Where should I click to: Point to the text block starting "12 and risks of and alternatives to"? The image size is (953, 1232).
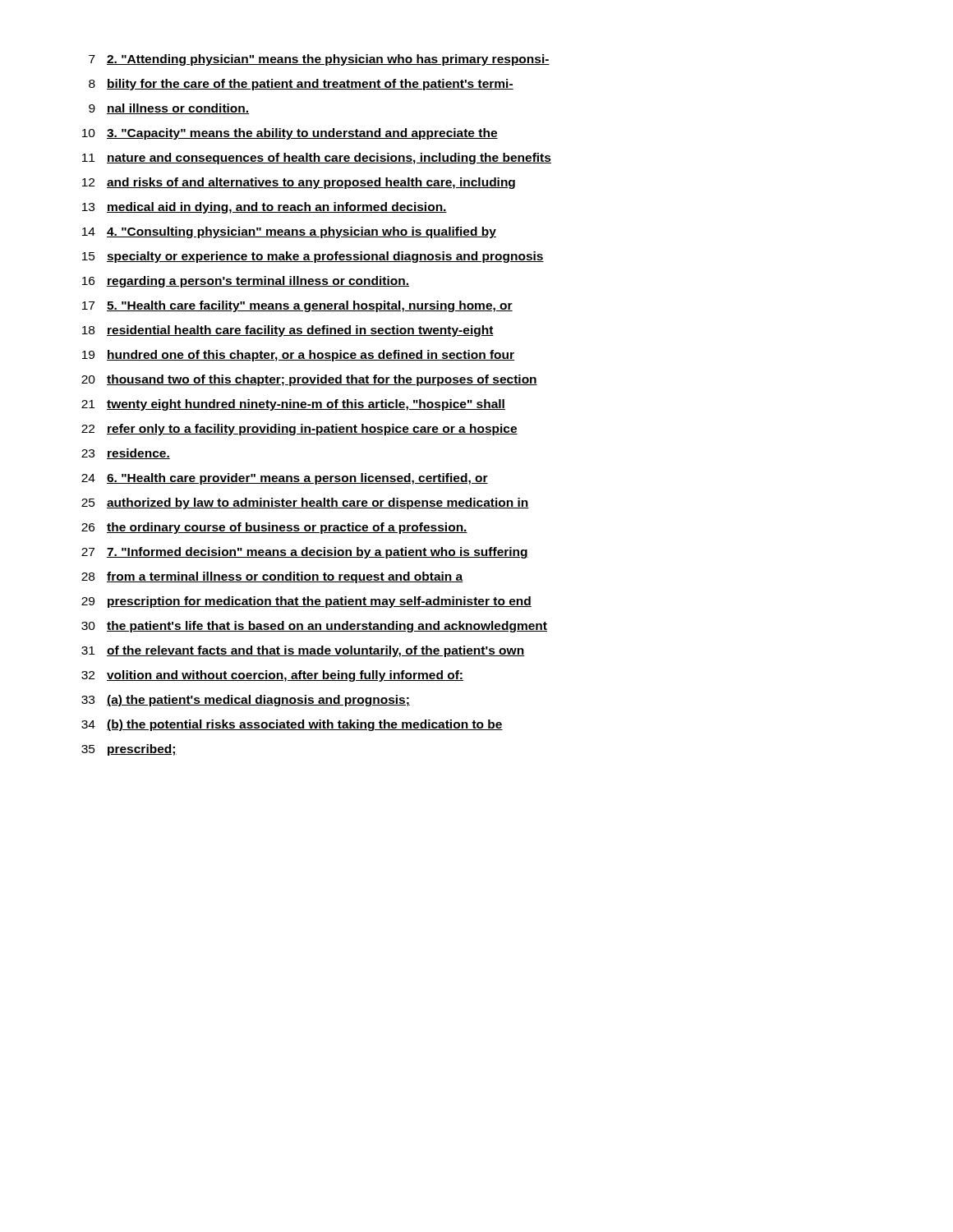[291, 182]
